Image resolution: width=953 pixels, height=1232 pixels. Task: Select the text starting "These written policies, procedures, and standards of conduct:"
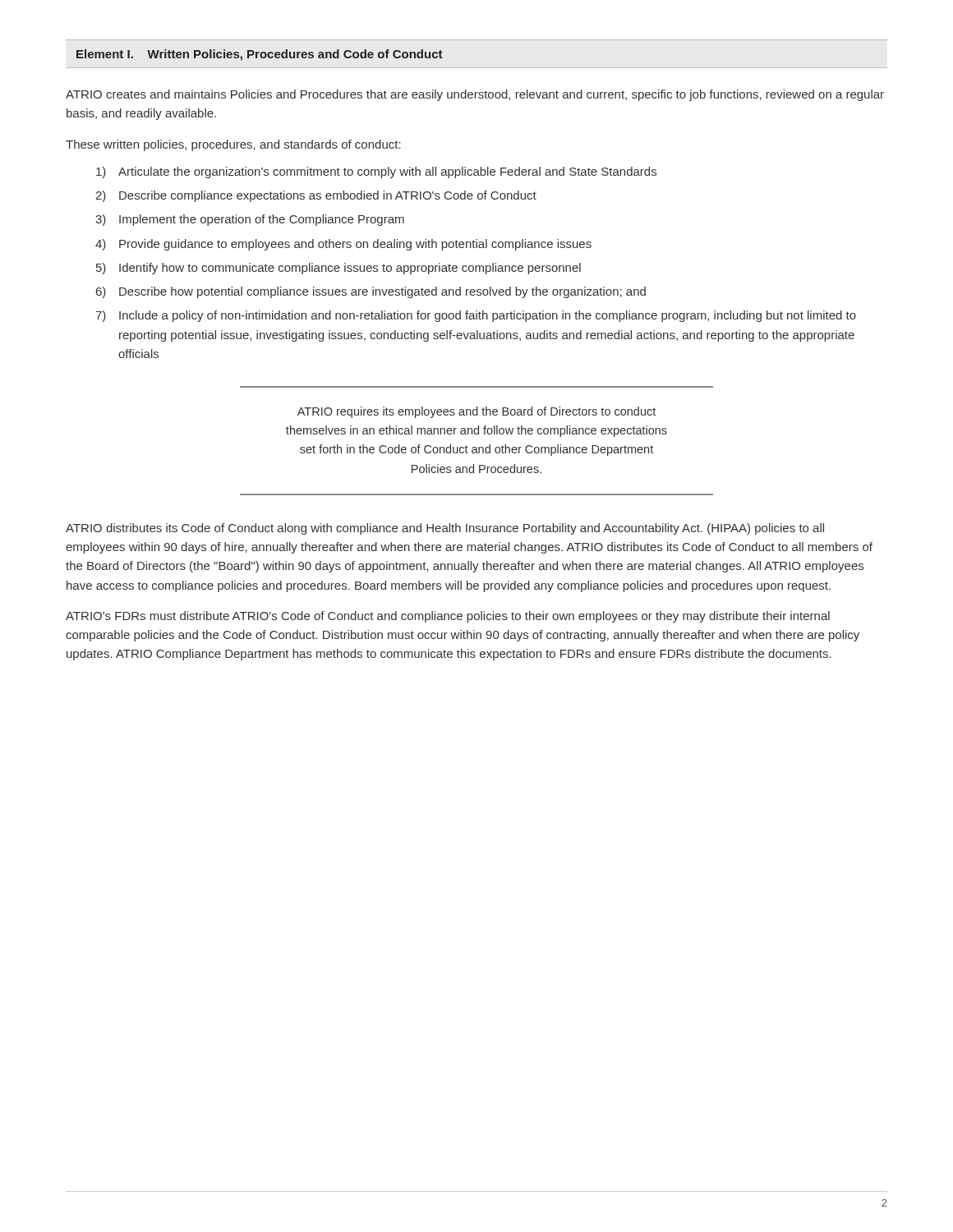tap(234, 144)
